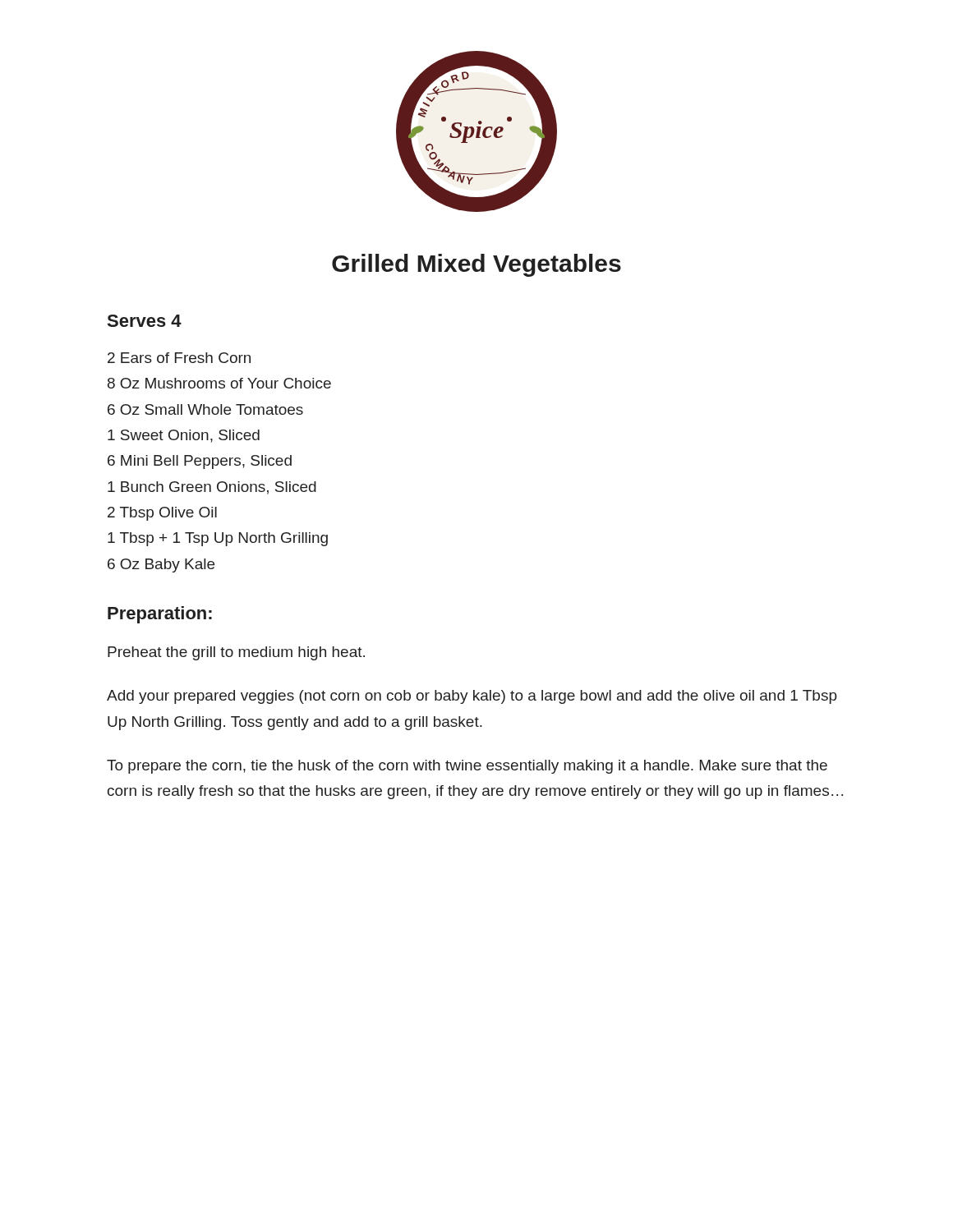Locate the text "Preheat the grill to medium high heat."
The image size is (953, 1232).
pos(237,652)
